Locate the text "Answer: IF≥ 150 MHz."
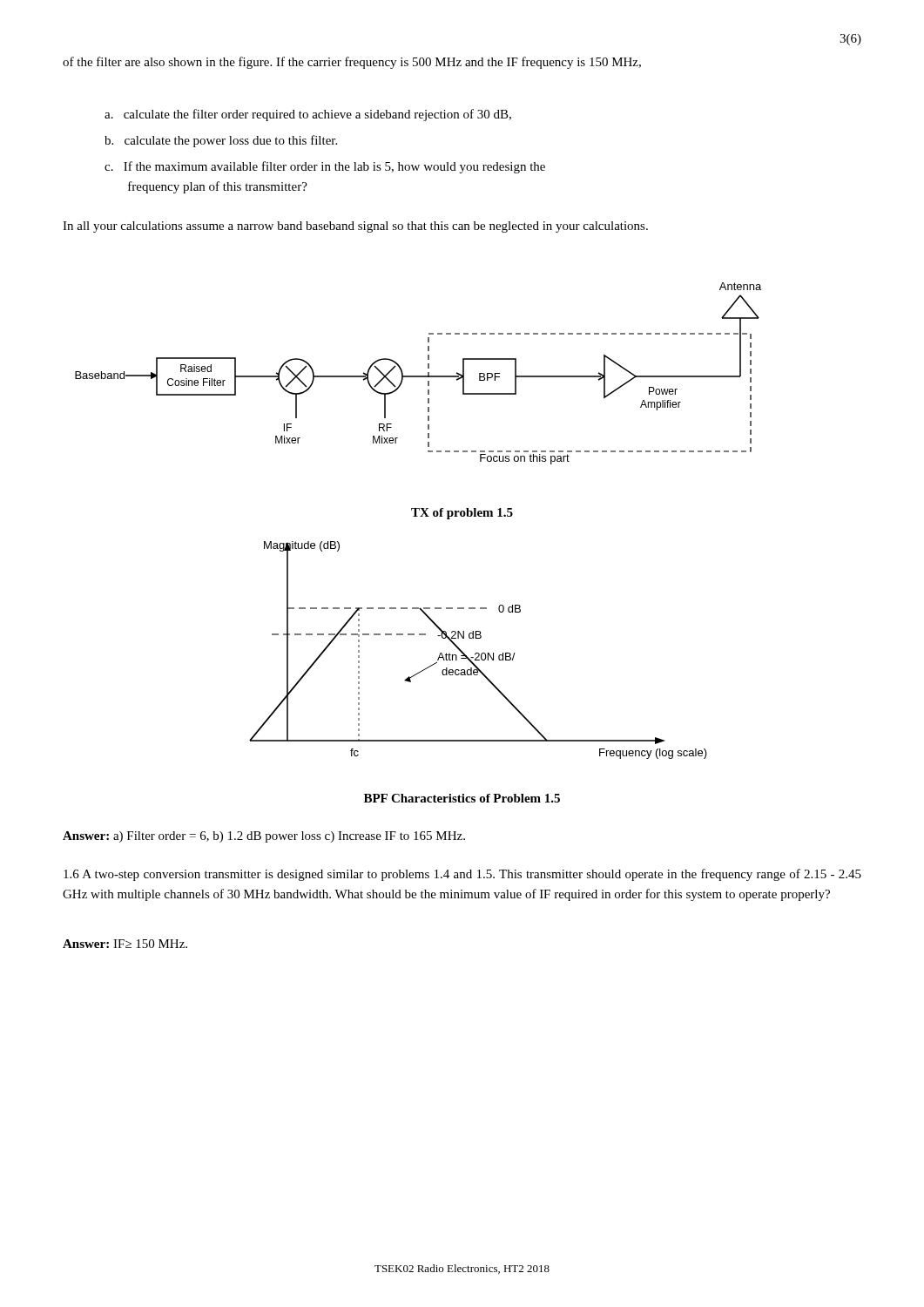Screen dimensions: 1307x924 click(125, 944)
